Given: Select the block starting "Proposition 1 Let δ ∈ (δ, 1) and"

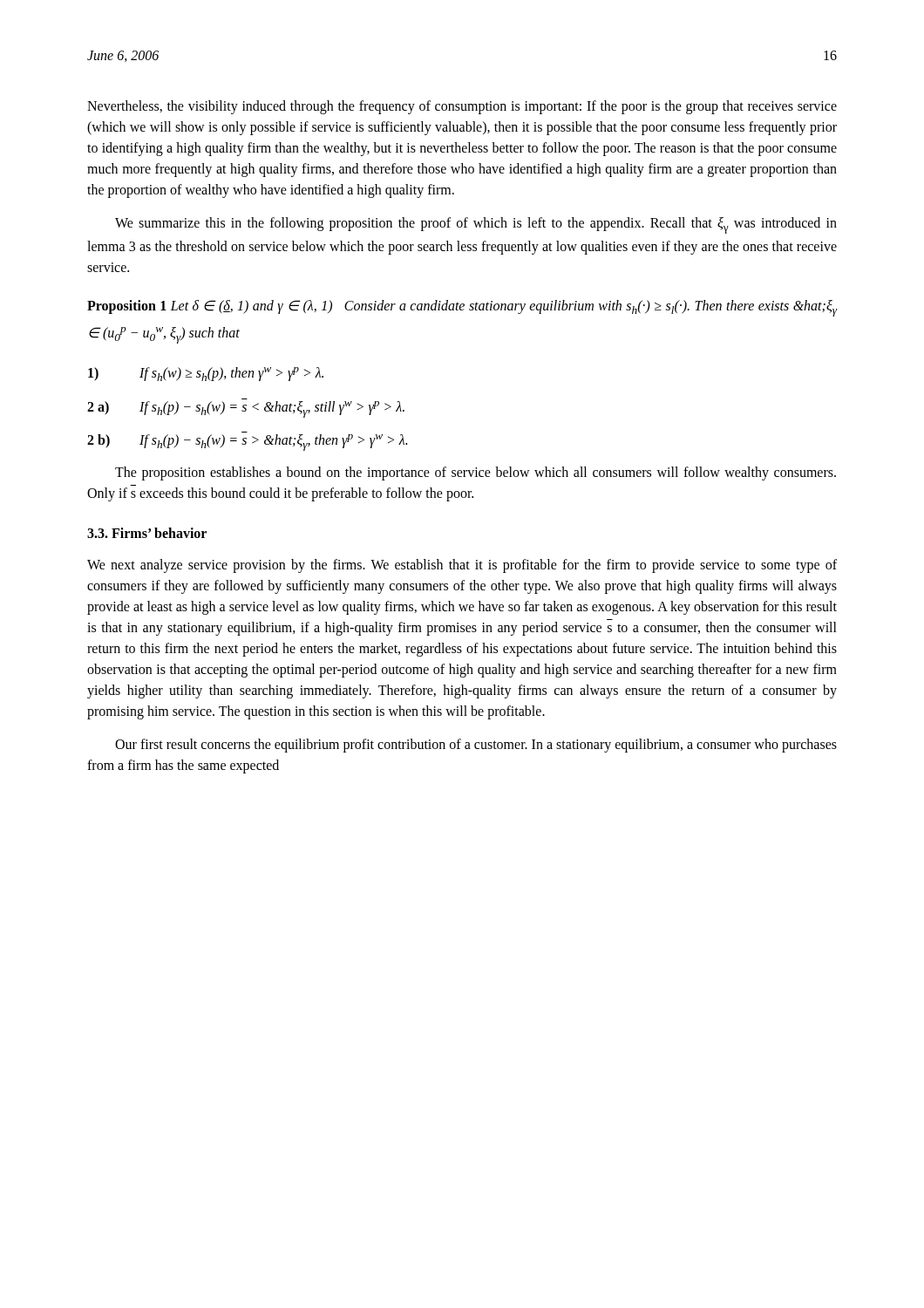Looking at the screenshot, I should (462, 321).
